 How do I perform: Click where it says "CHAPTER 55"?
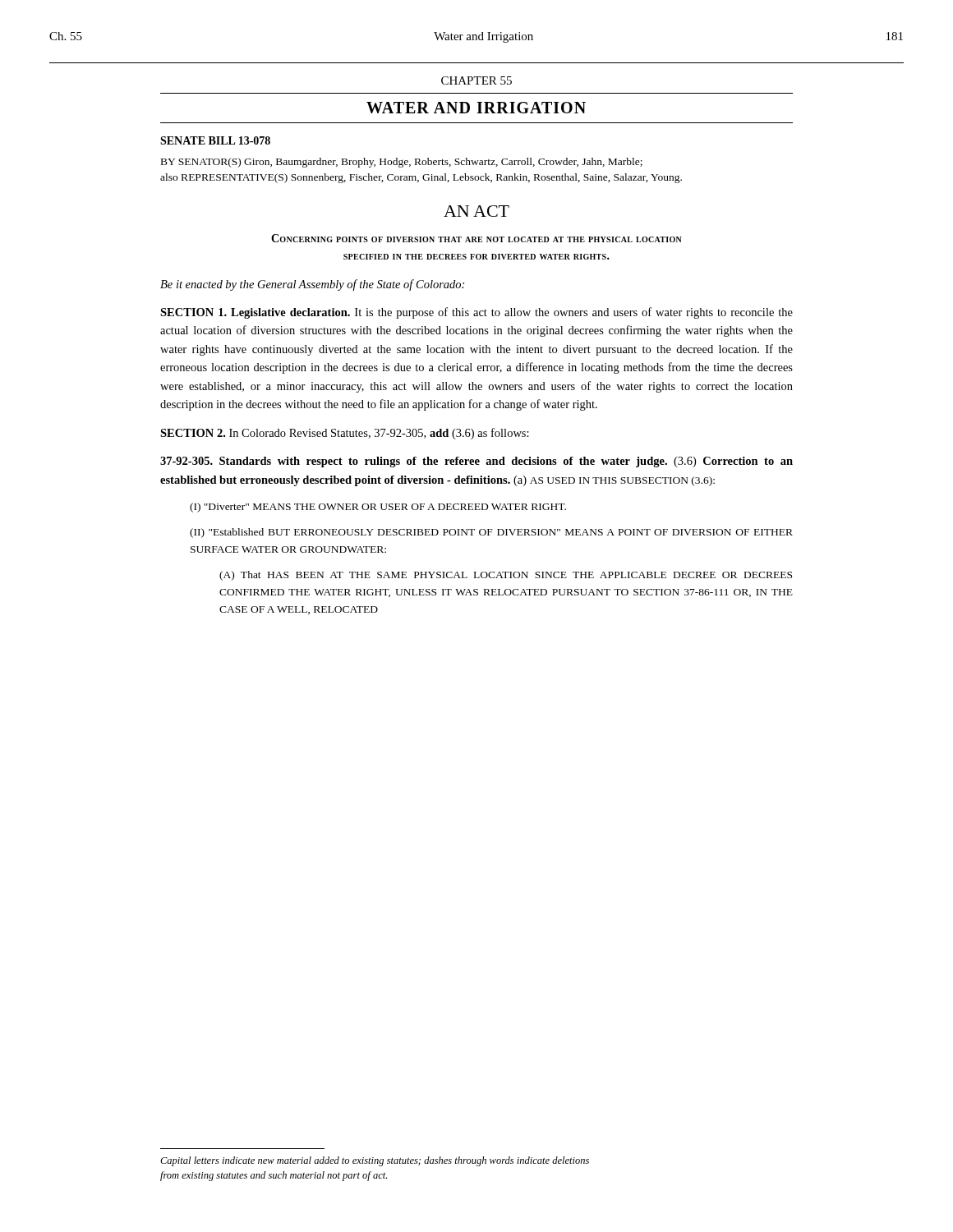point(476,81)
